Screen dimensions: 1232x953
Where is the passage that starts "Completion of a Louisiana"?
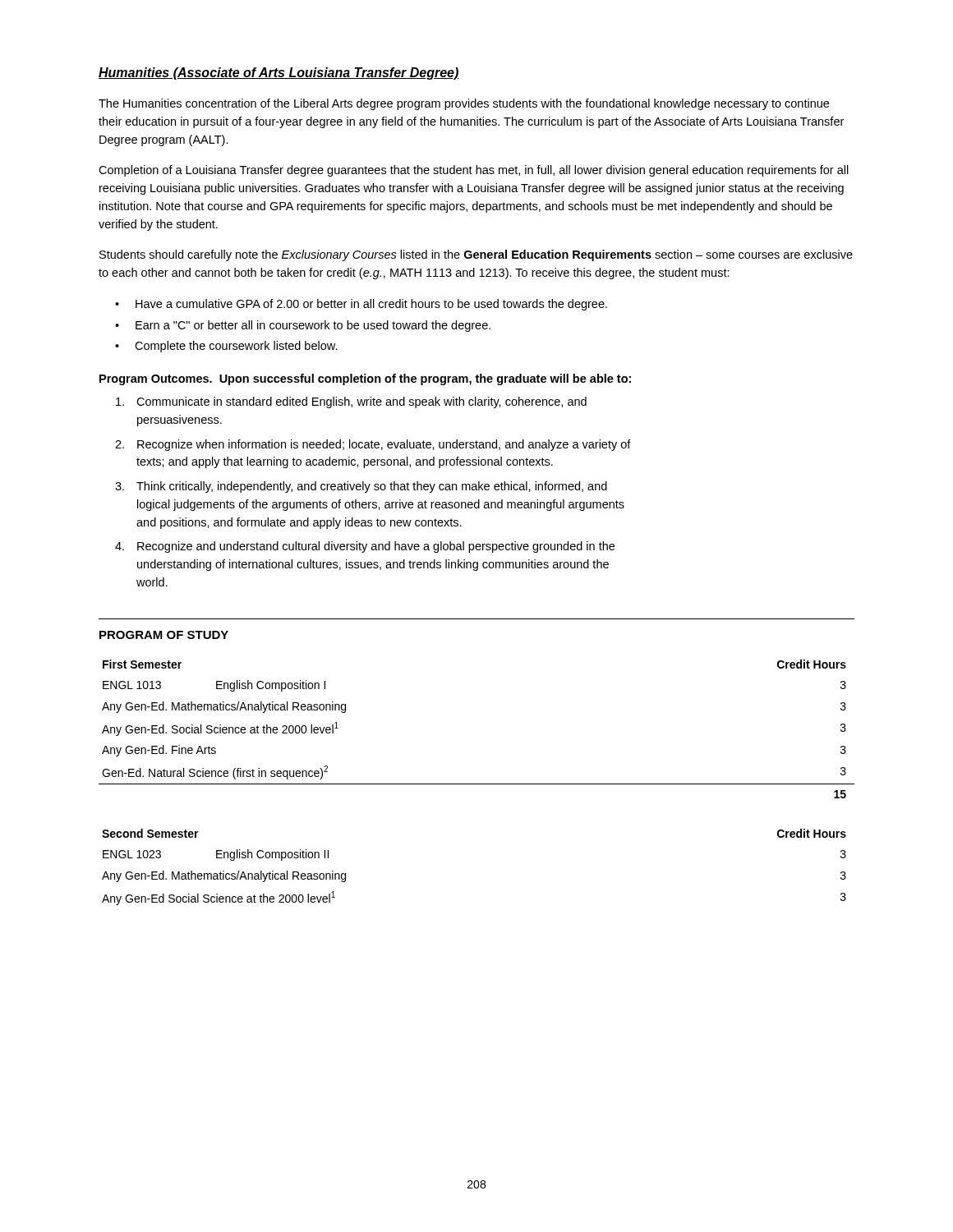474,197
